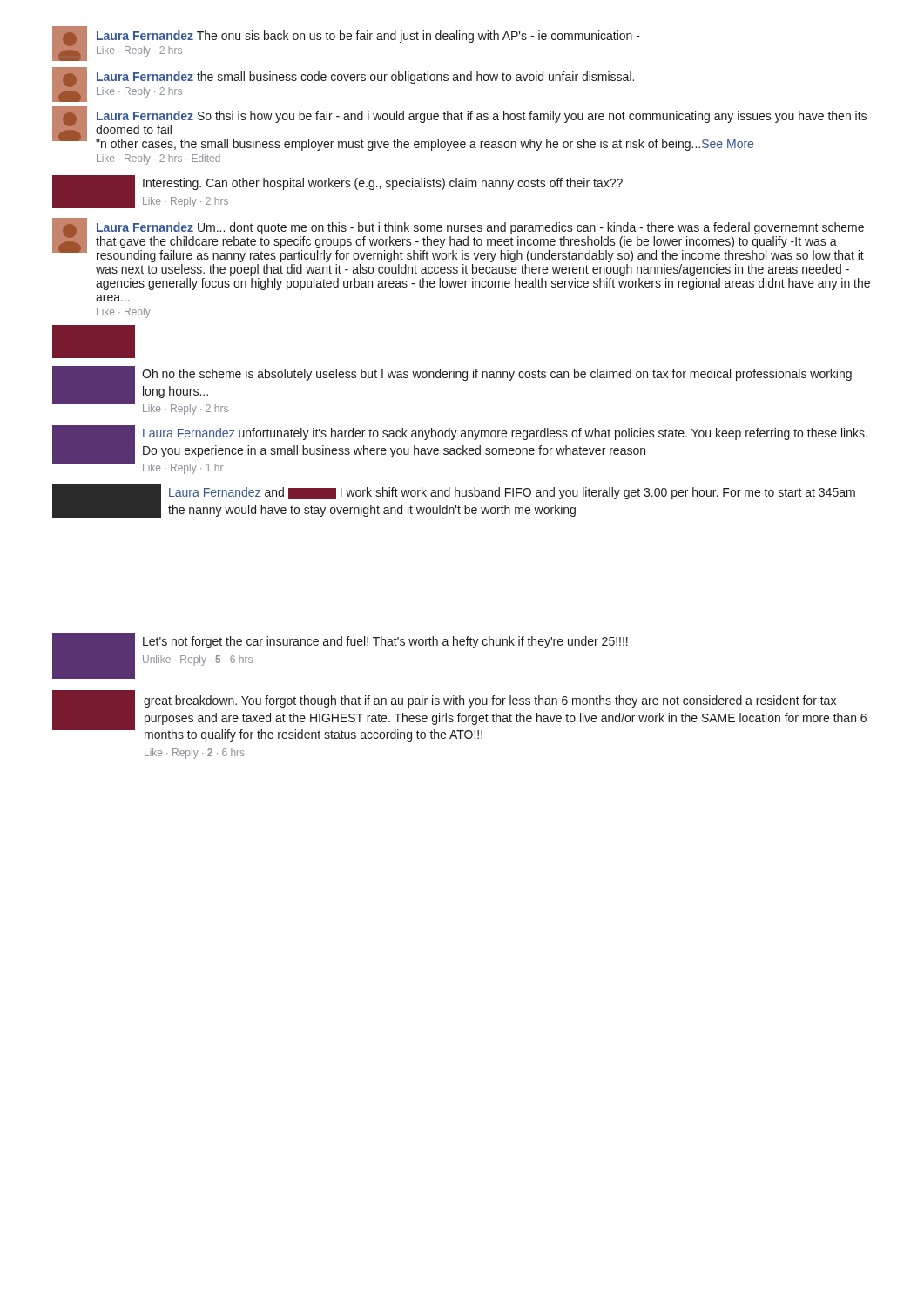Select the text block that reads "Interesting. Can other hospital workers"
924x1307 pixels.
(507, 192)
